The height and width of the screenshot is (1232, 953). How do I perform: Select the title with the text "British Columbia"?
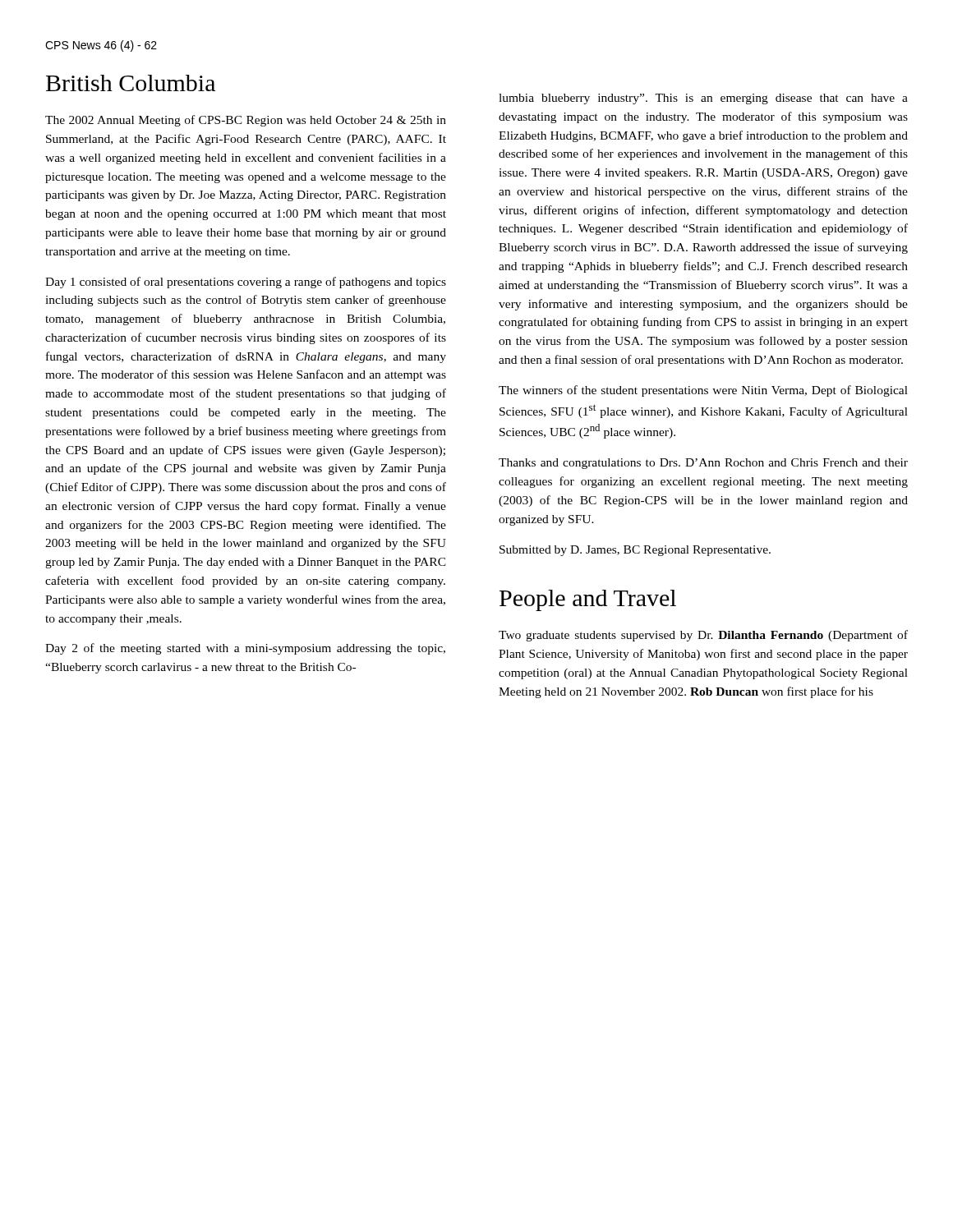[130, 83]
